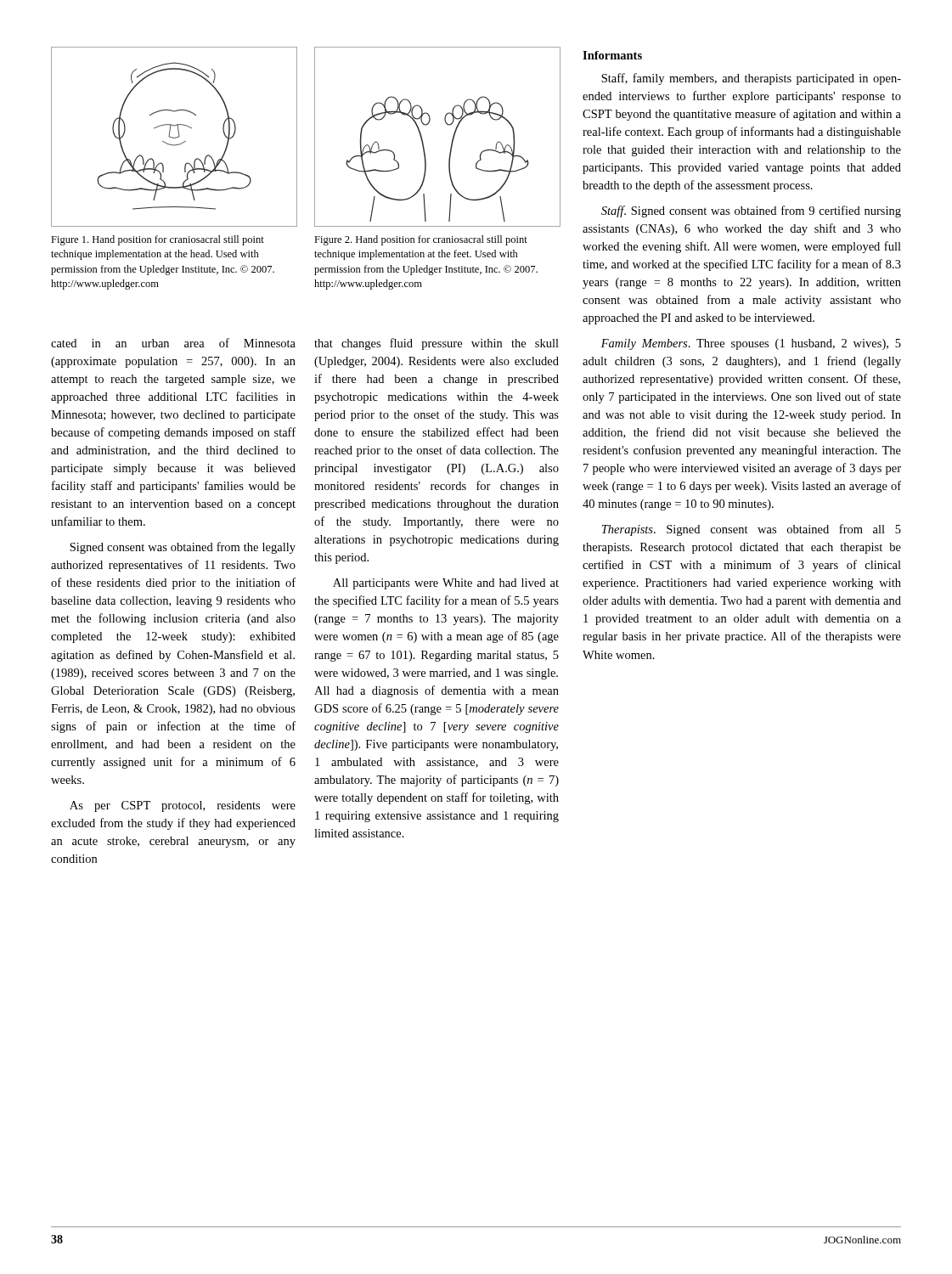952x1274 pixels.
Task: Where is the passage that starts "cated in an urban area of Minnesota (approximate"?
Action: coord(173,433)
